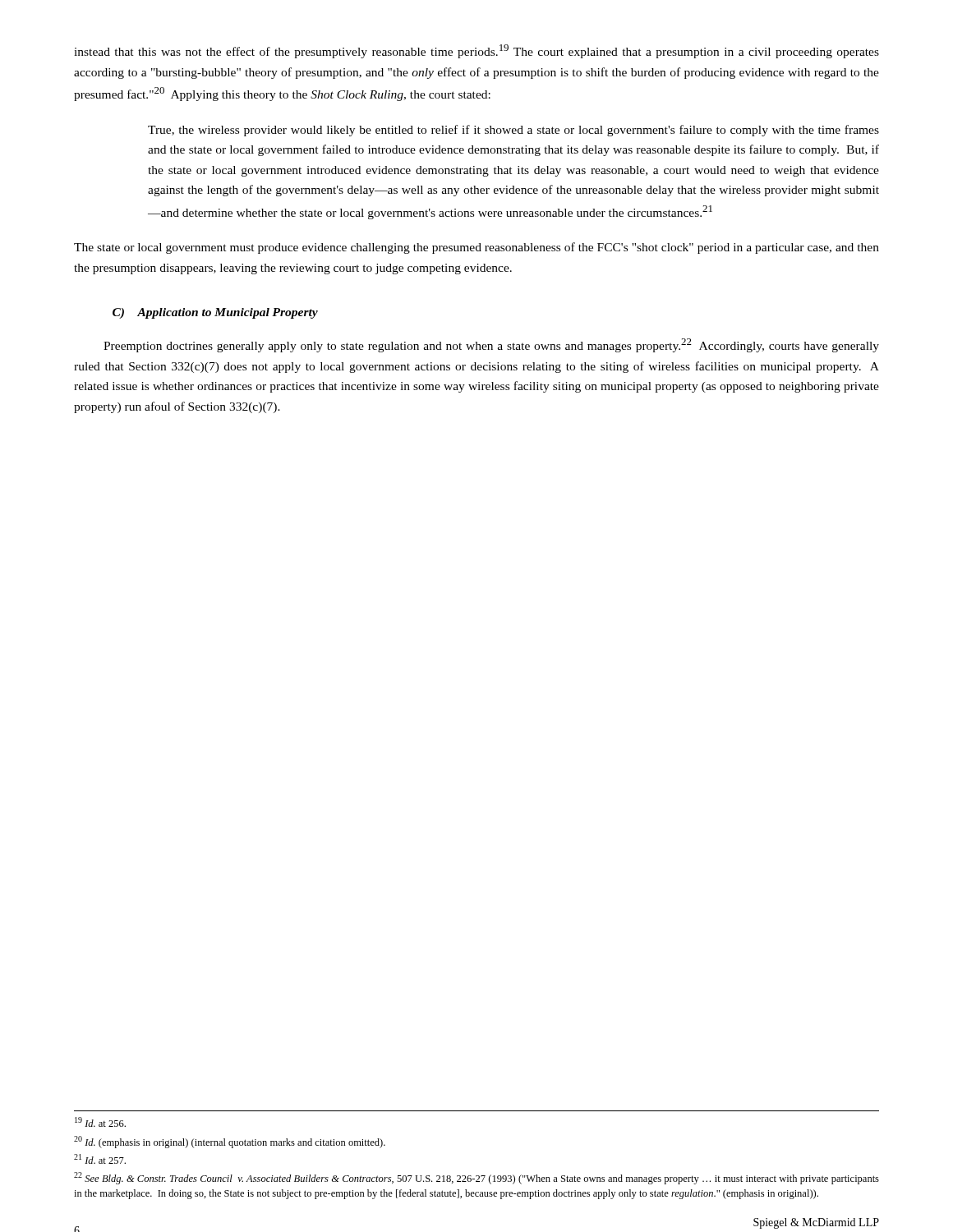Point to the element starting "20 Id. (emphasis in original) (internal"

click(x=230, y=1141)
